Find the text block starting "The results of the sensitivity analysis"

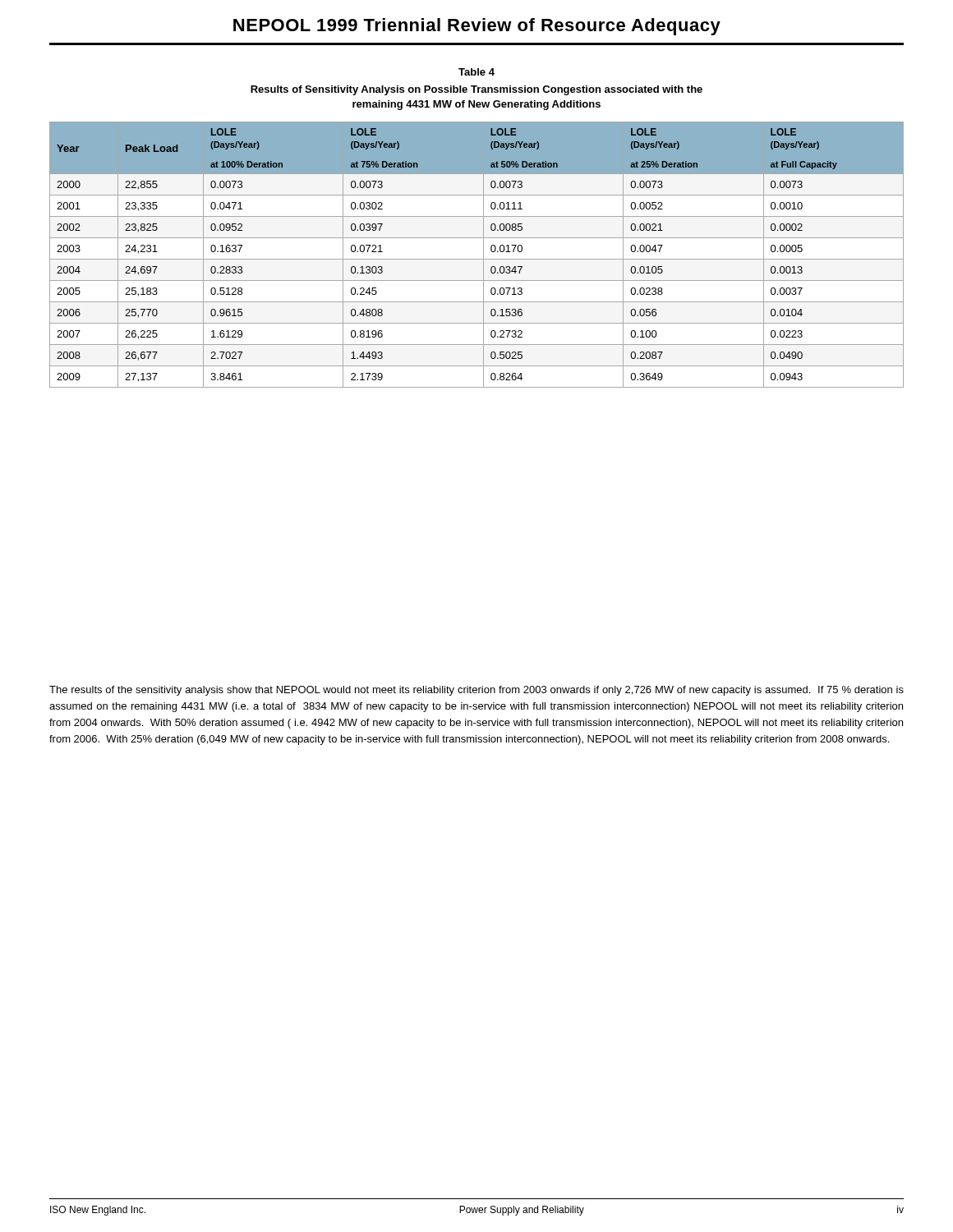[476, 714]
